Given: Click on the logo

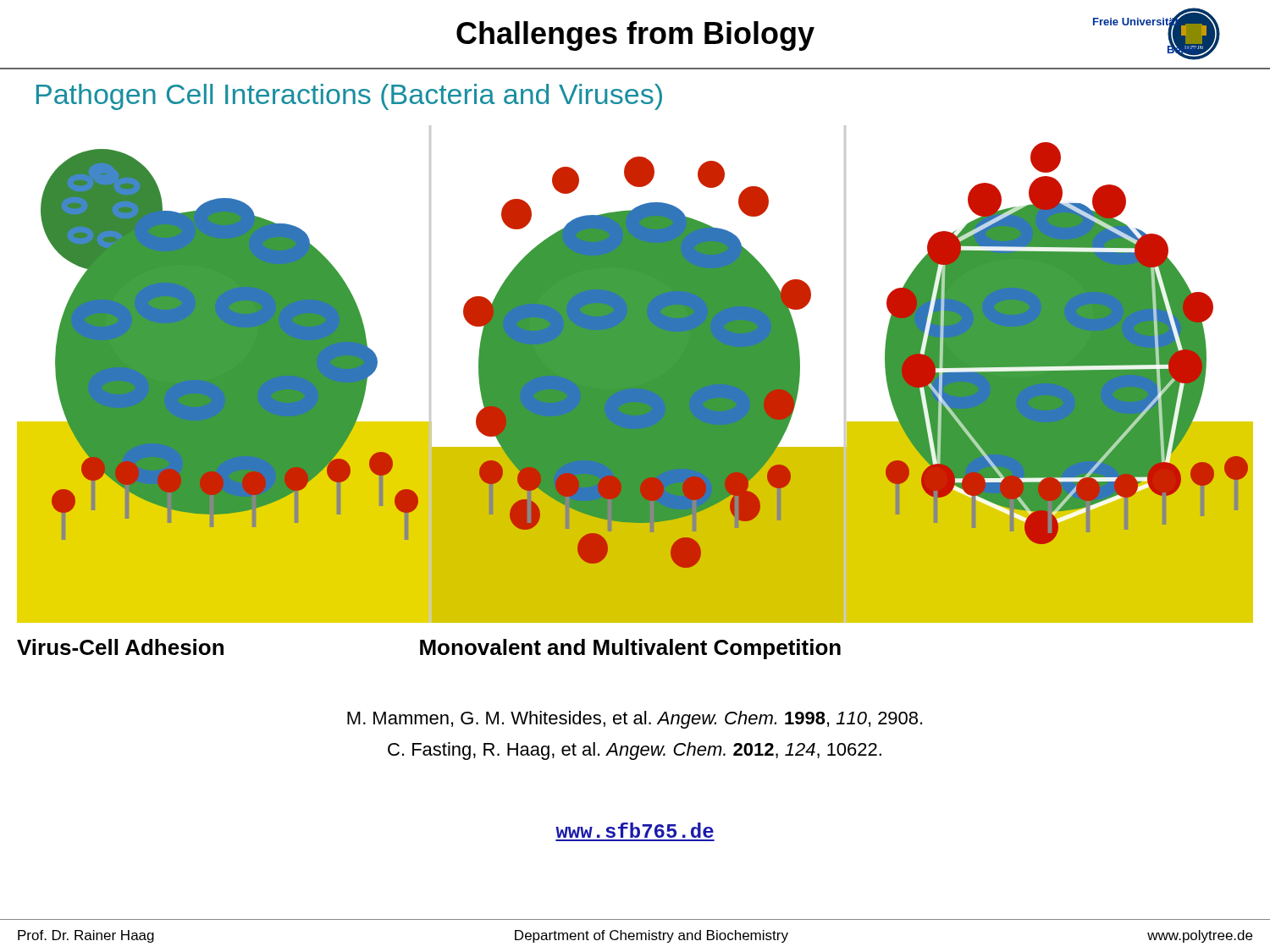Looking at the screenshot, I should (1168, 36).
